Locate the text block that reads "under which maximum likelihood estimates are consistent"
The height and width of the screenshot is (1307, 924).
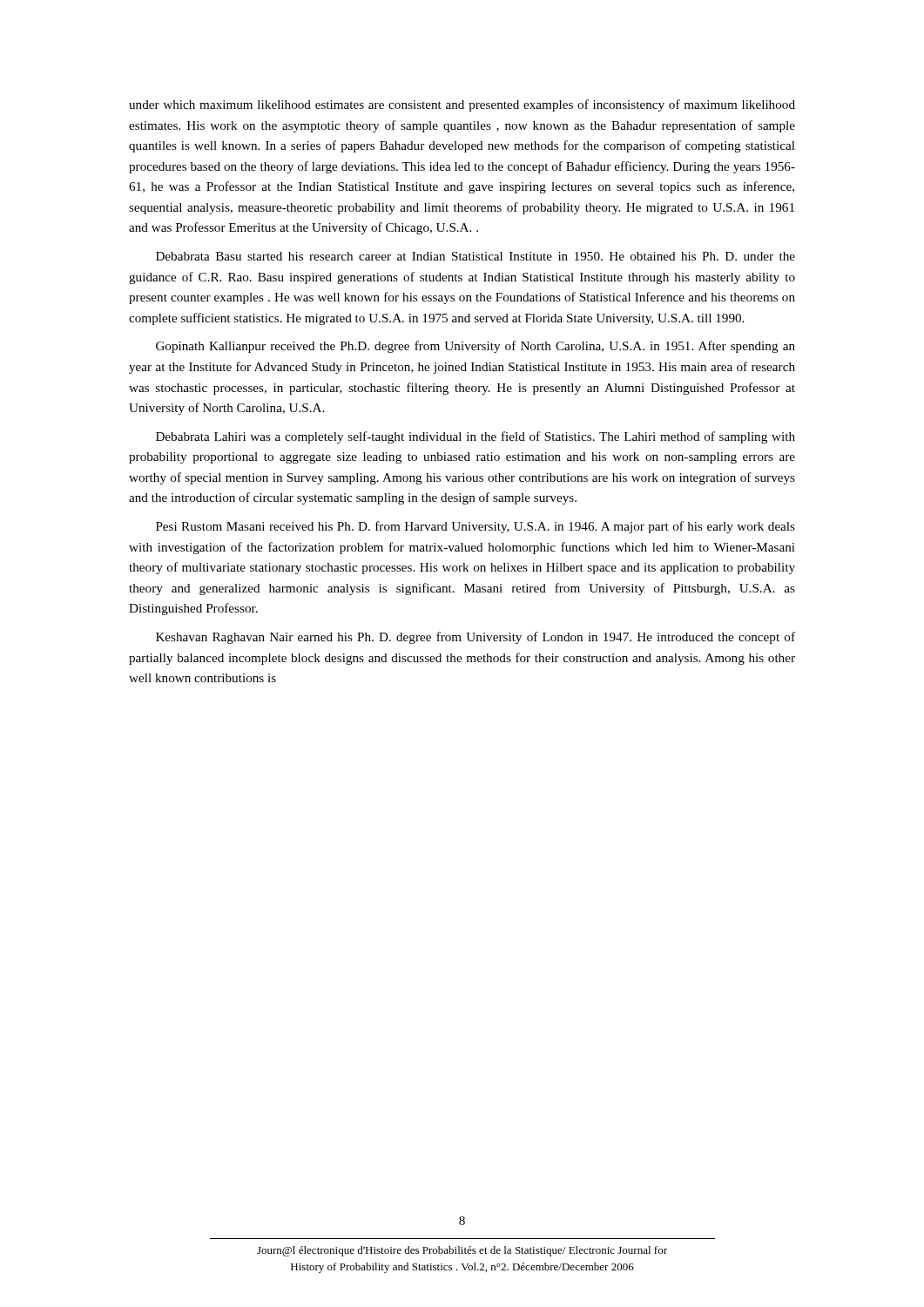(462, 391)
